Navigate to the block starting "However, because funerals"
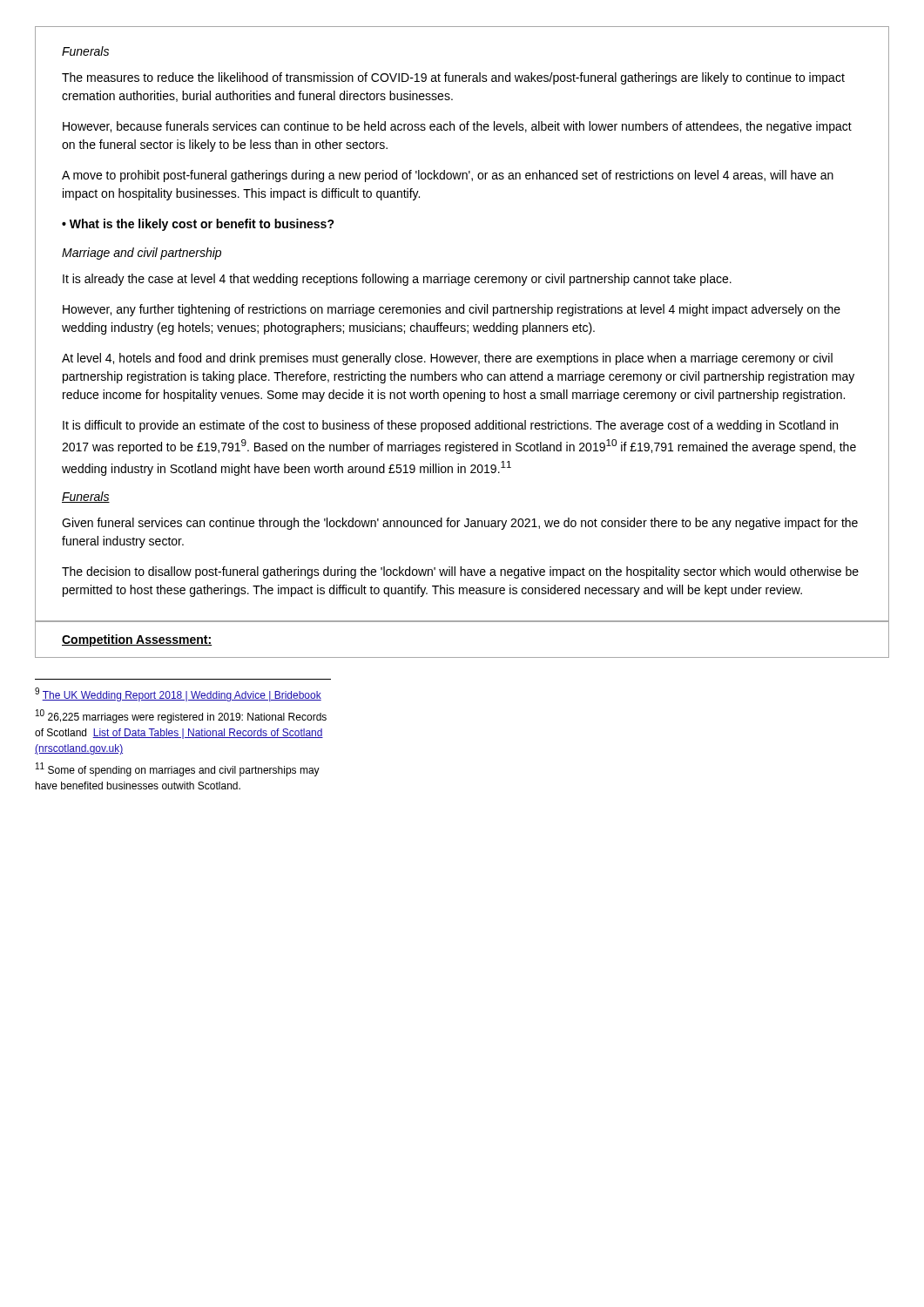The height and width of the screenshot is (1307, 924). tap(457, 135)
